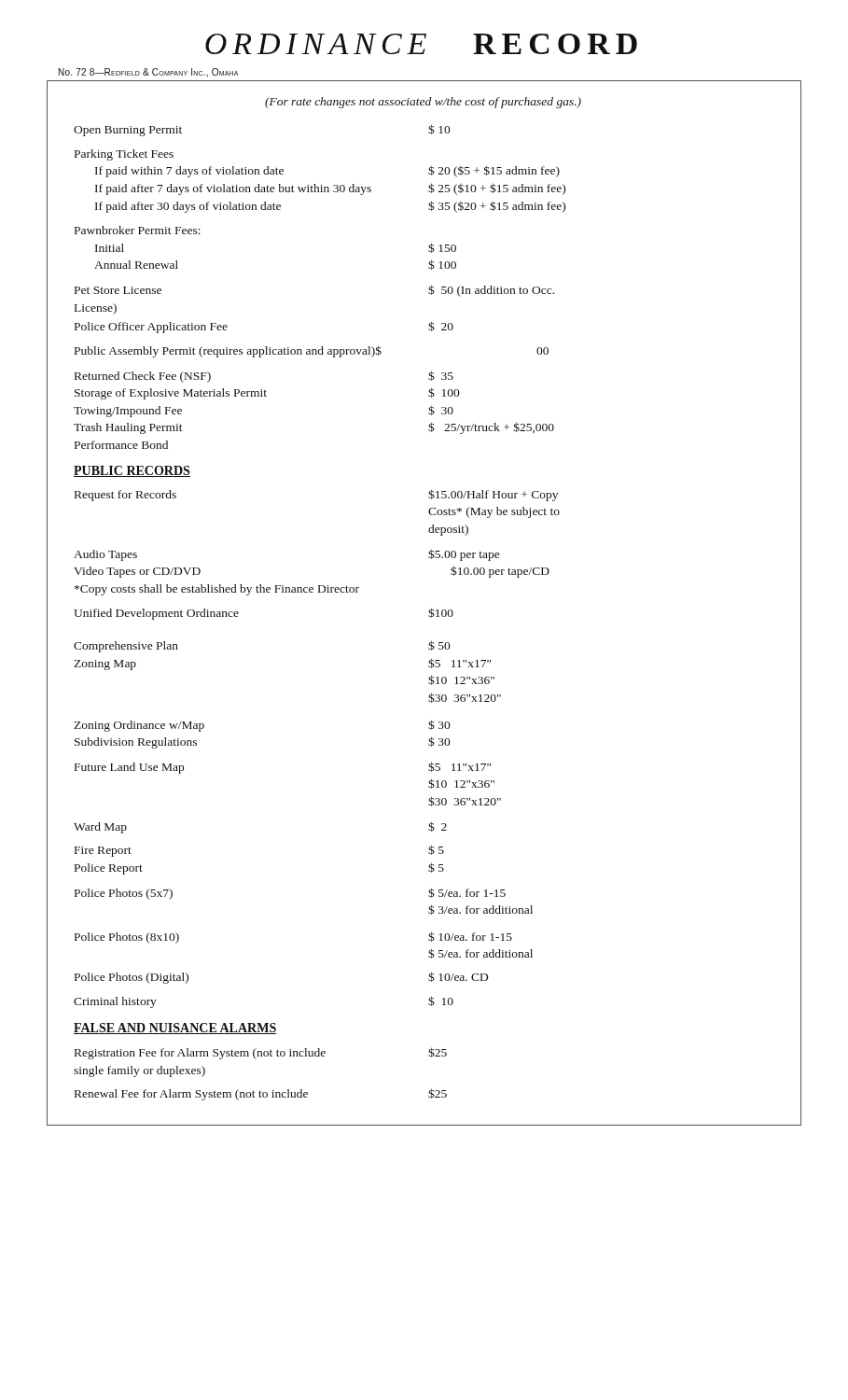Click on the list item with the text "Future Land Use Map $5 11"x17" $10"

[x=423, y=785]
